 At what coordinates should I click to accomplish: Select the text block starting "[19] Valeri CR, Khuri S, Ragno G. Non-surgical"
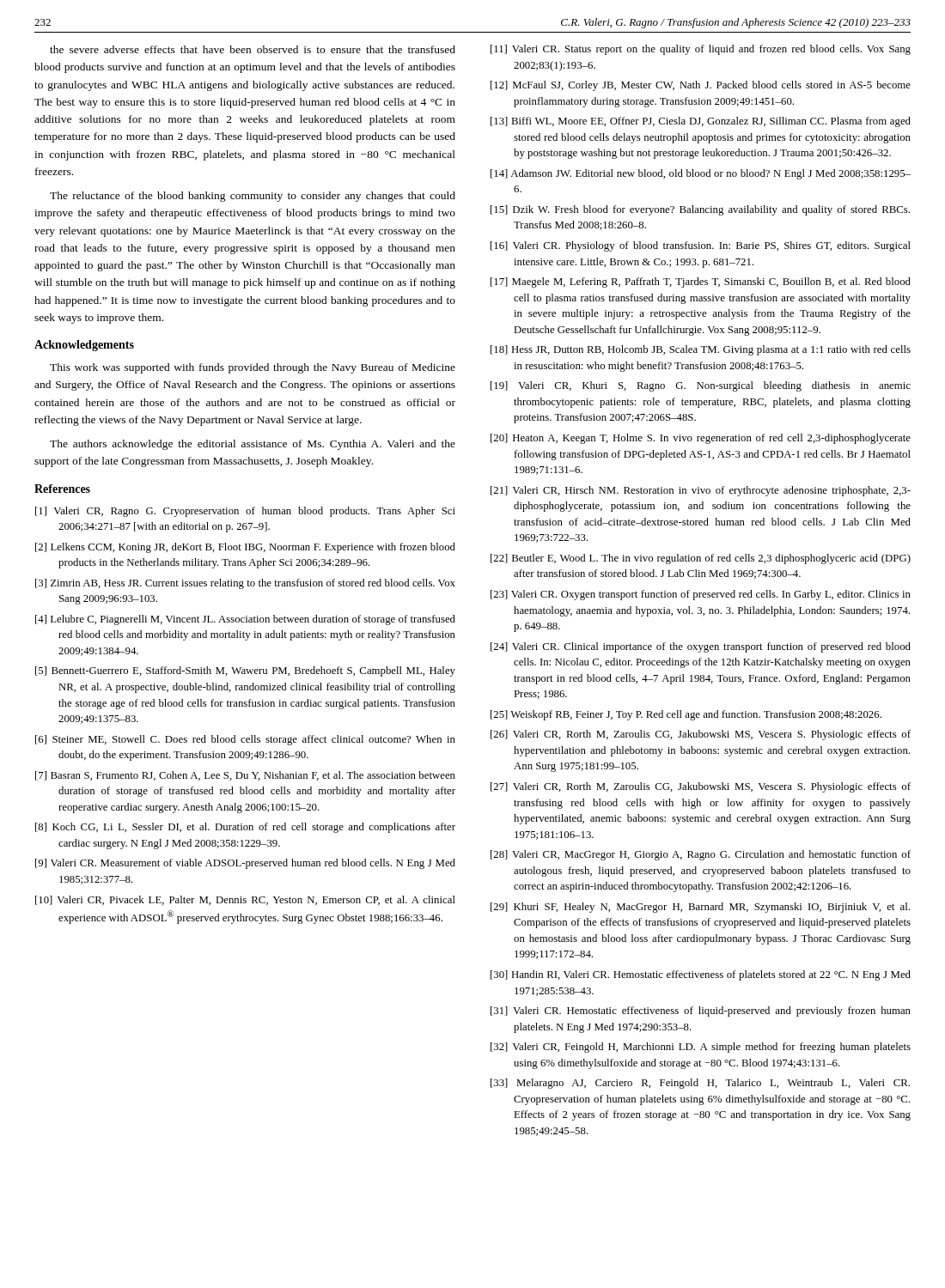[700, 402]
